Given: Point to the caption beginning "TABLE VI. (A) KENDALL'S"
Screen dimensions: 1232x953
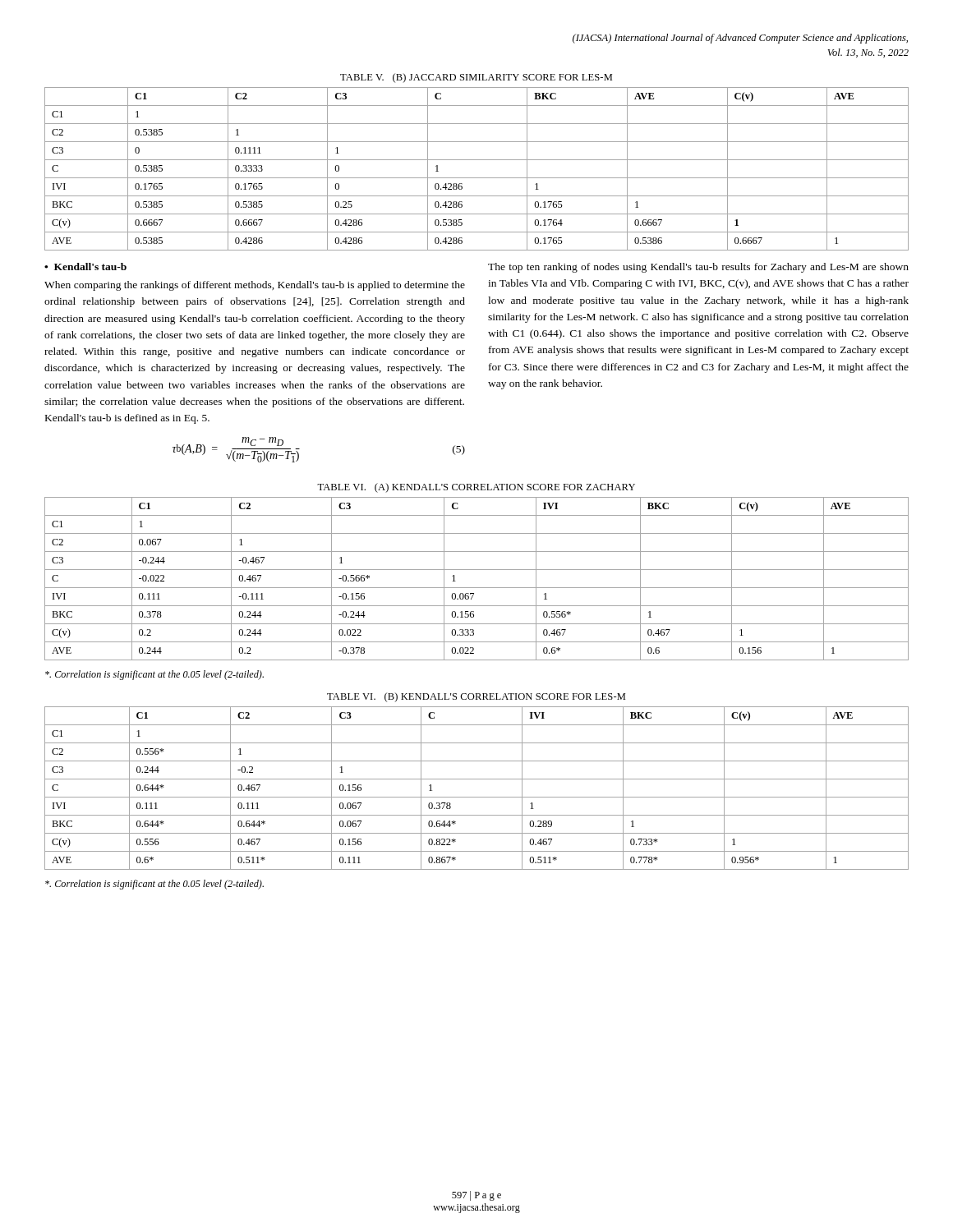Looking at the screenshot, I should [476, 487].
